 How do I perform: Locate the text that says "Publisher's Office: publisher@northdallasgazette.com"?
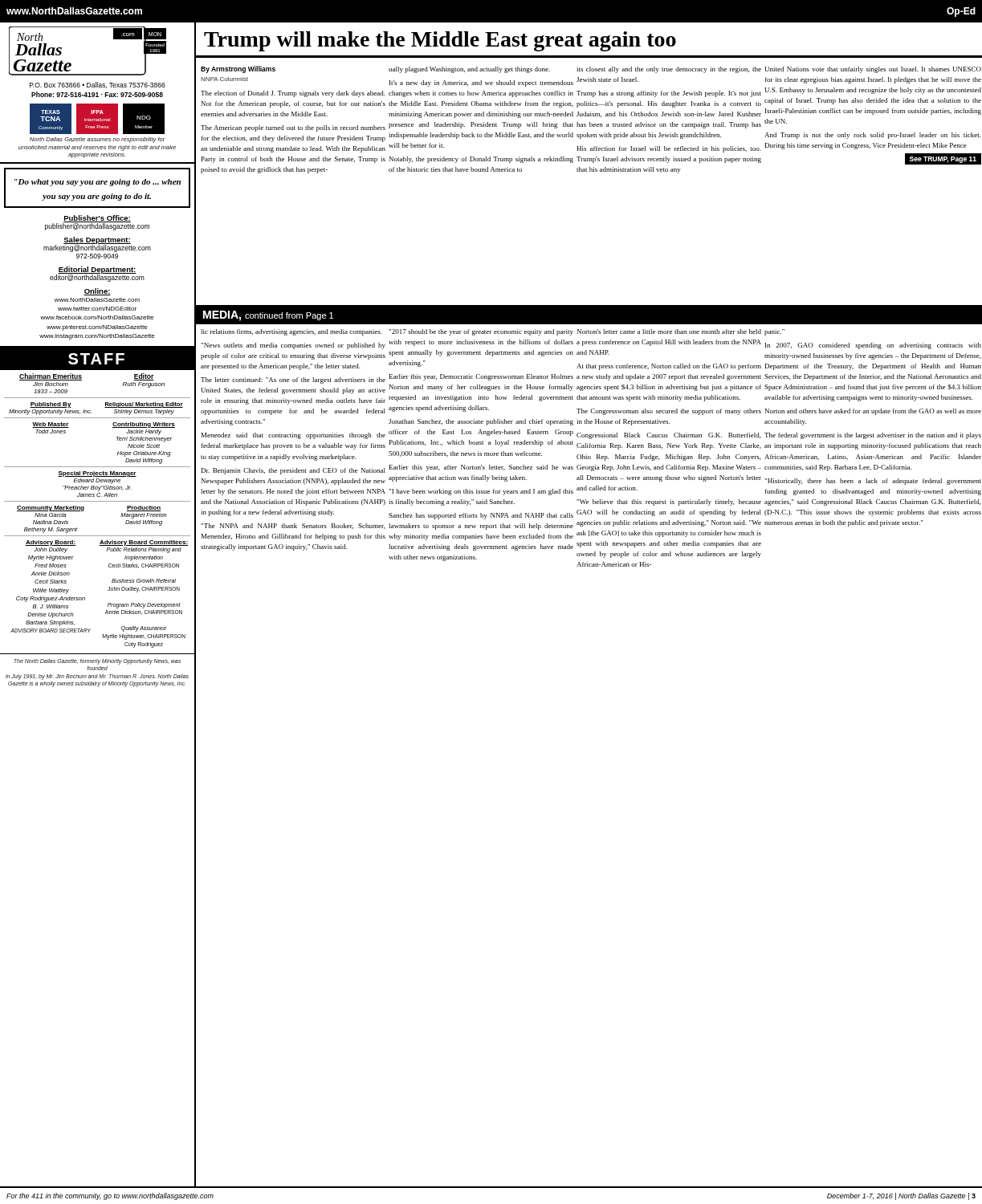tap(97, 222)
